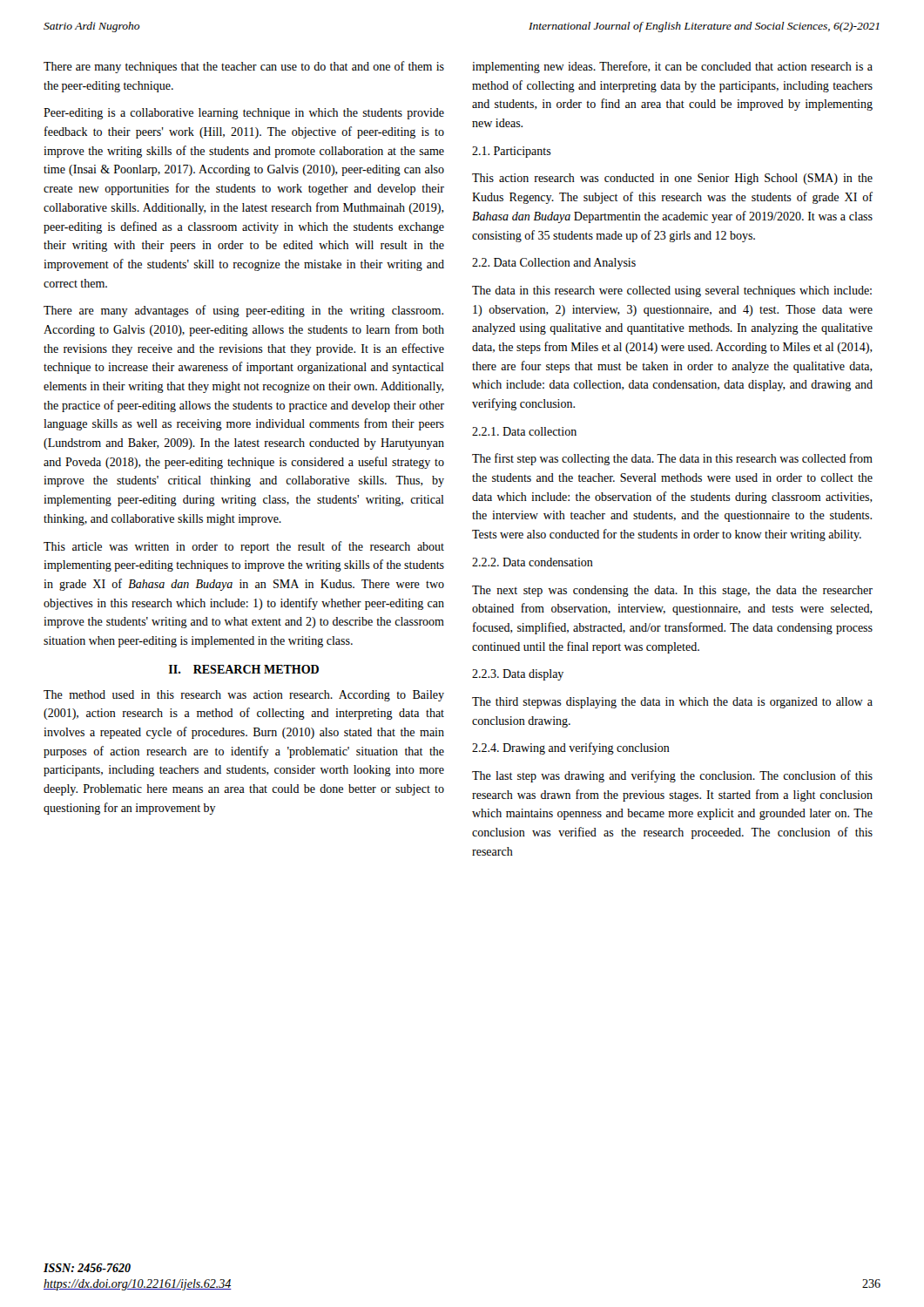The image size is (924, 1307).
Task: Find the block on this page that starts "The next step was condensing the data."
Action: [672, 619]
